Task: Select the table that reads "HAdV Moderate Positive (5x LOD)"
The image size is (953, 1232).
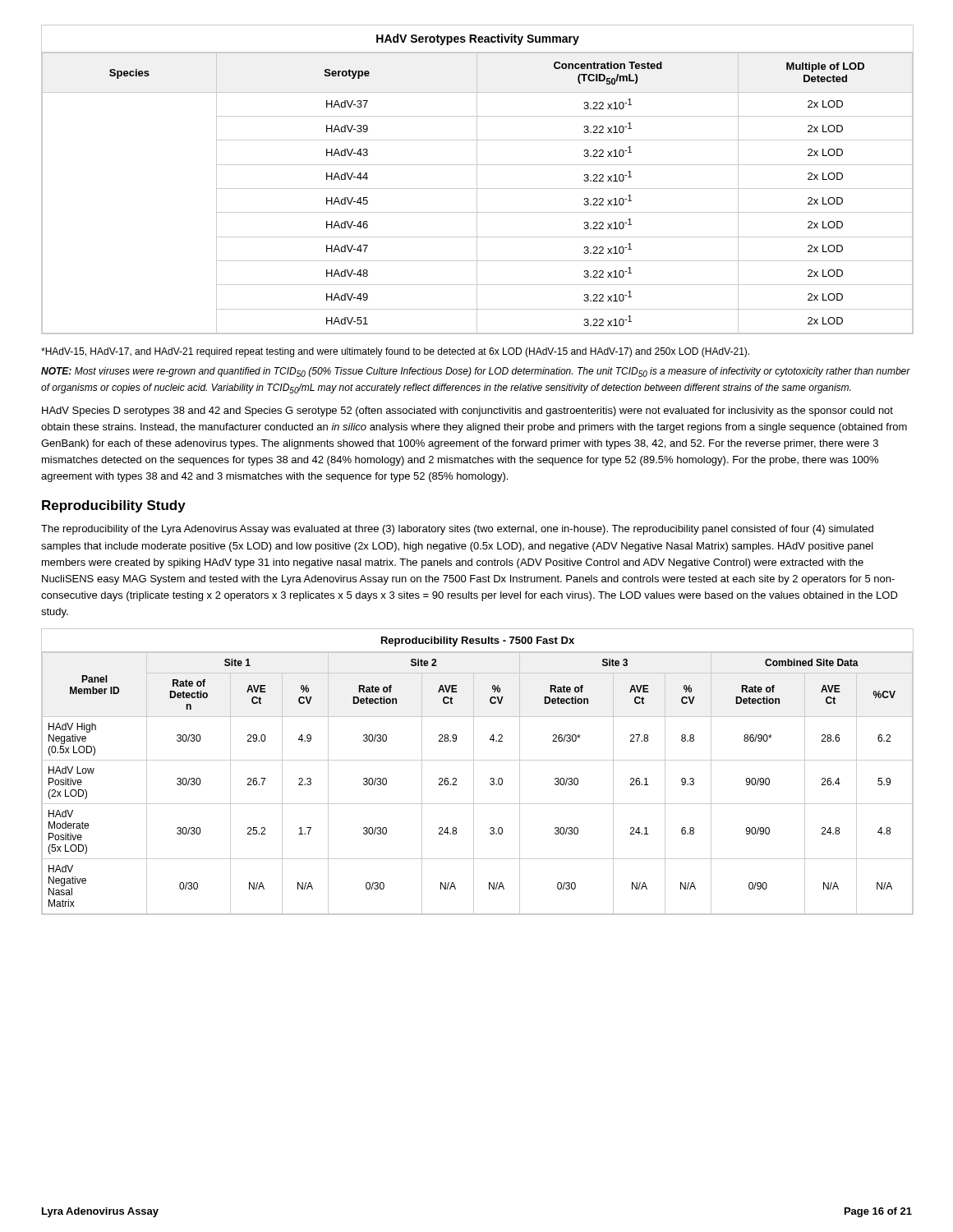Action: coord(477,772)
